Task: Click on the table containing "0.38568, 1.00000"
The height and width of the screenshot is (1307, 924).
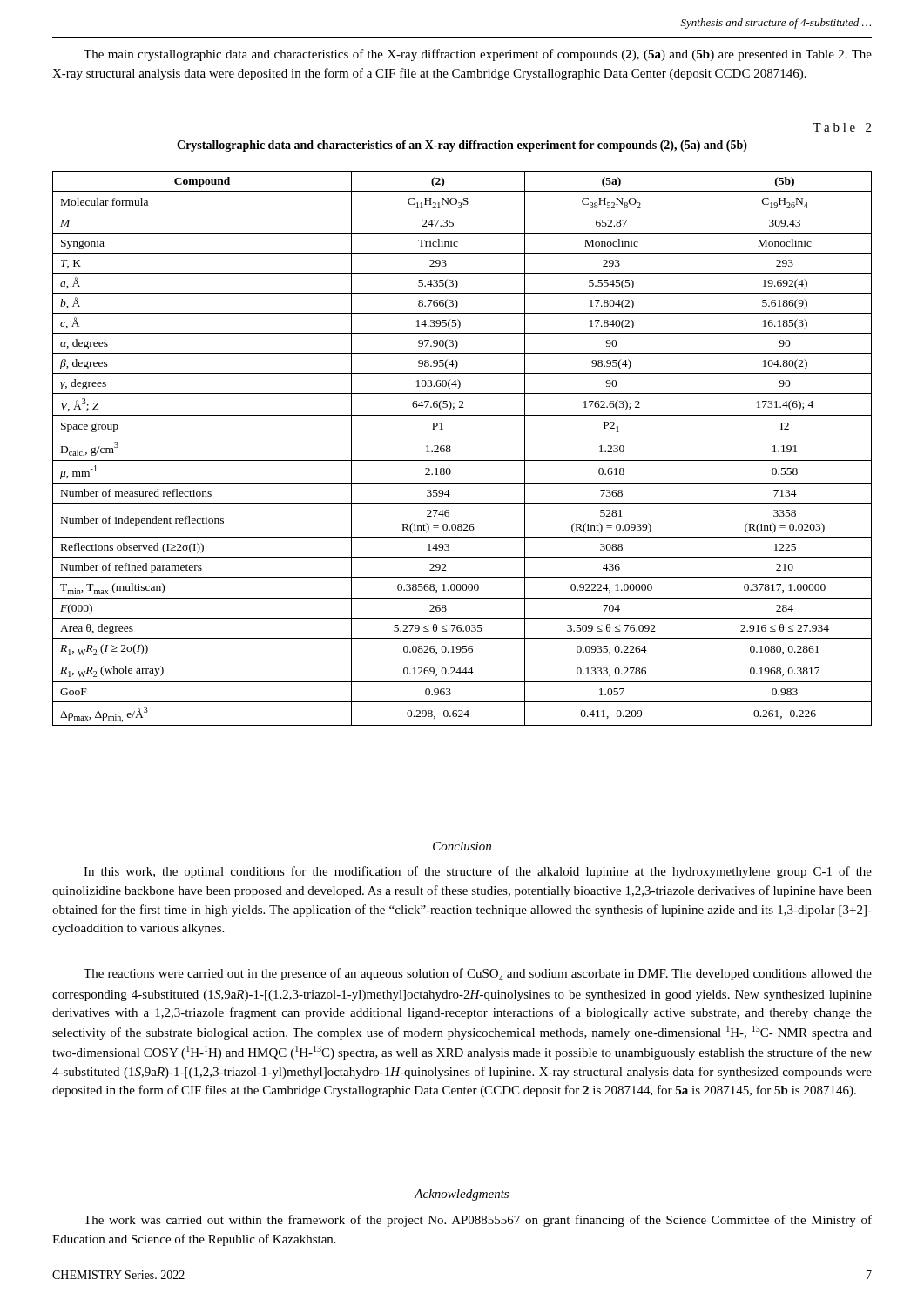Action: 462,448
